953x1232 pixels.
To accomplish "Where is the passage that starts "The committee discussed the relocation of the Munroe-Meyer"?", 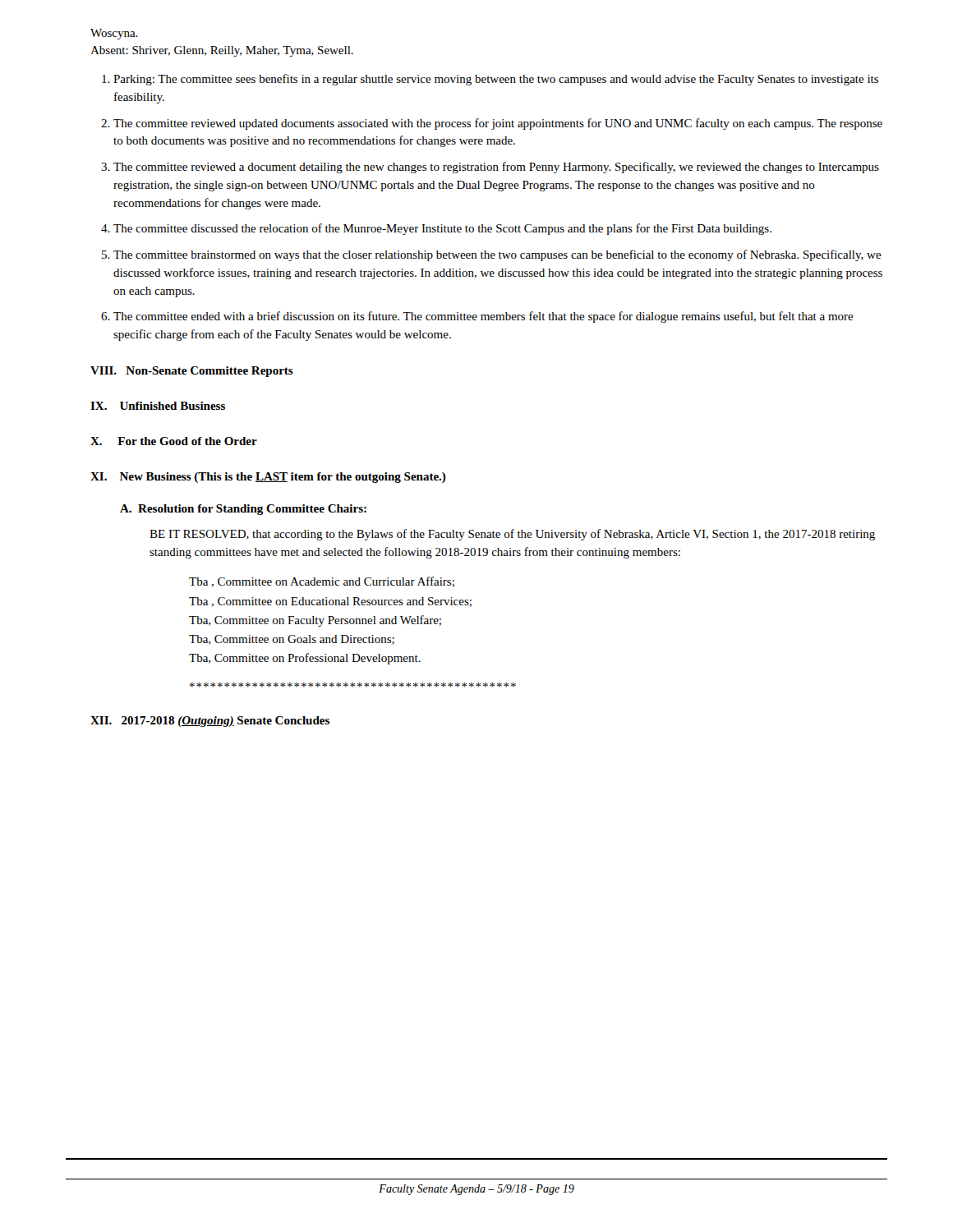I will (x=443, y=229).
